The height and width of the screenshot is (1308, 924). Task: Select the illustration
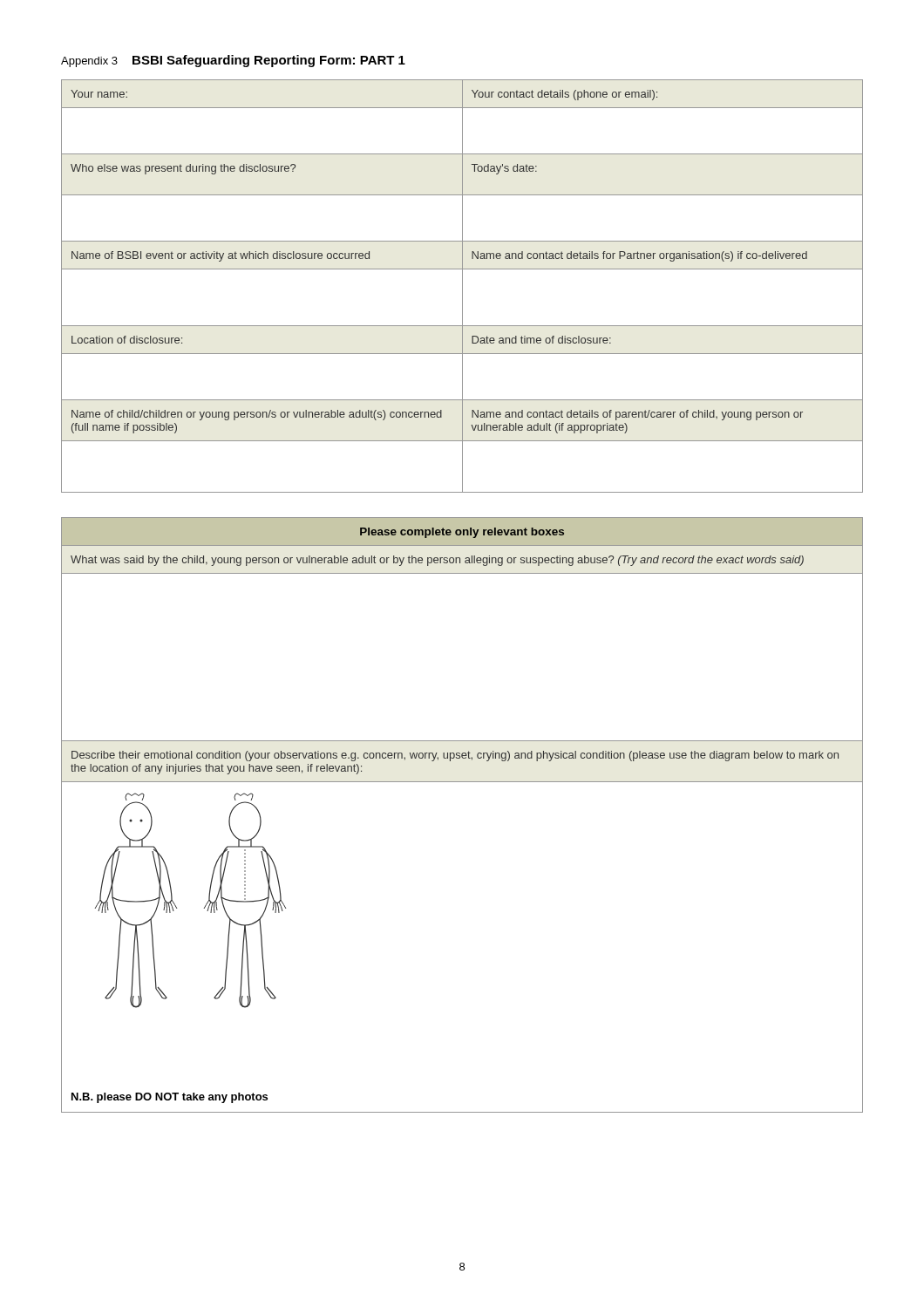[193, 937]
